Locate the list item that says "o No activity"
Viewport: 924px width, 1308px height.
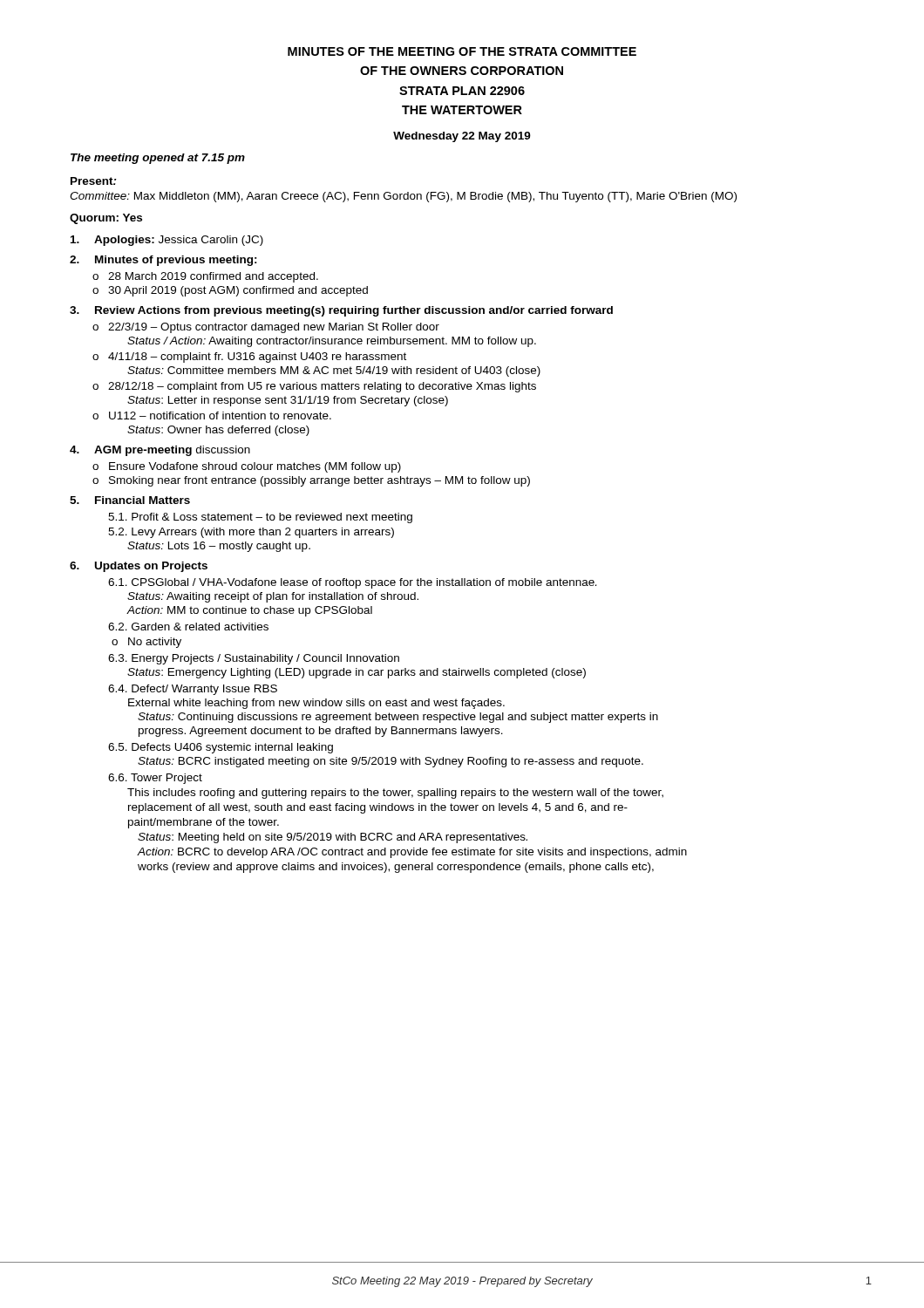click(147, 641)
